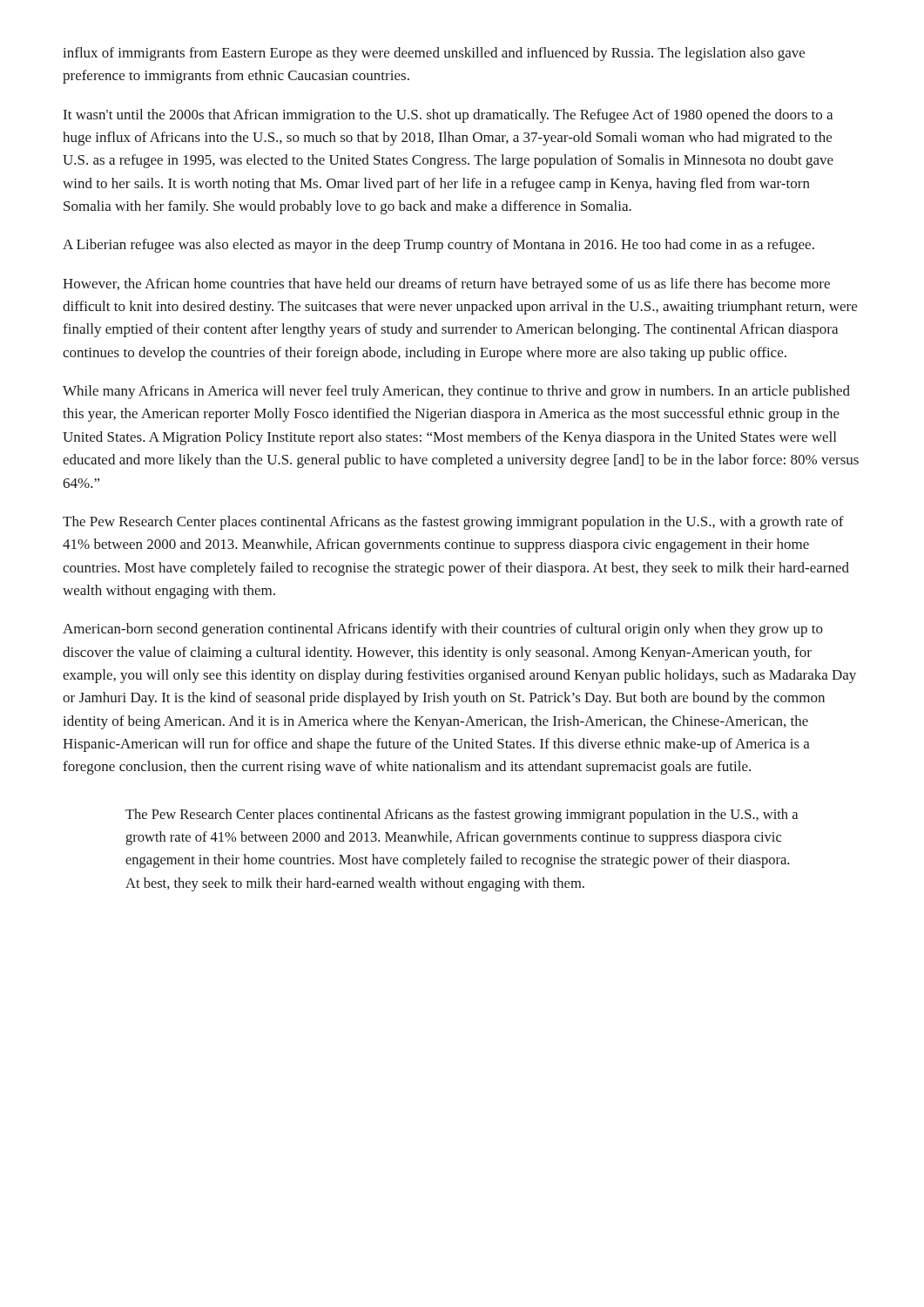
Task: Find the text block starting "While many Africans in America will"
Action: point(461,437)
